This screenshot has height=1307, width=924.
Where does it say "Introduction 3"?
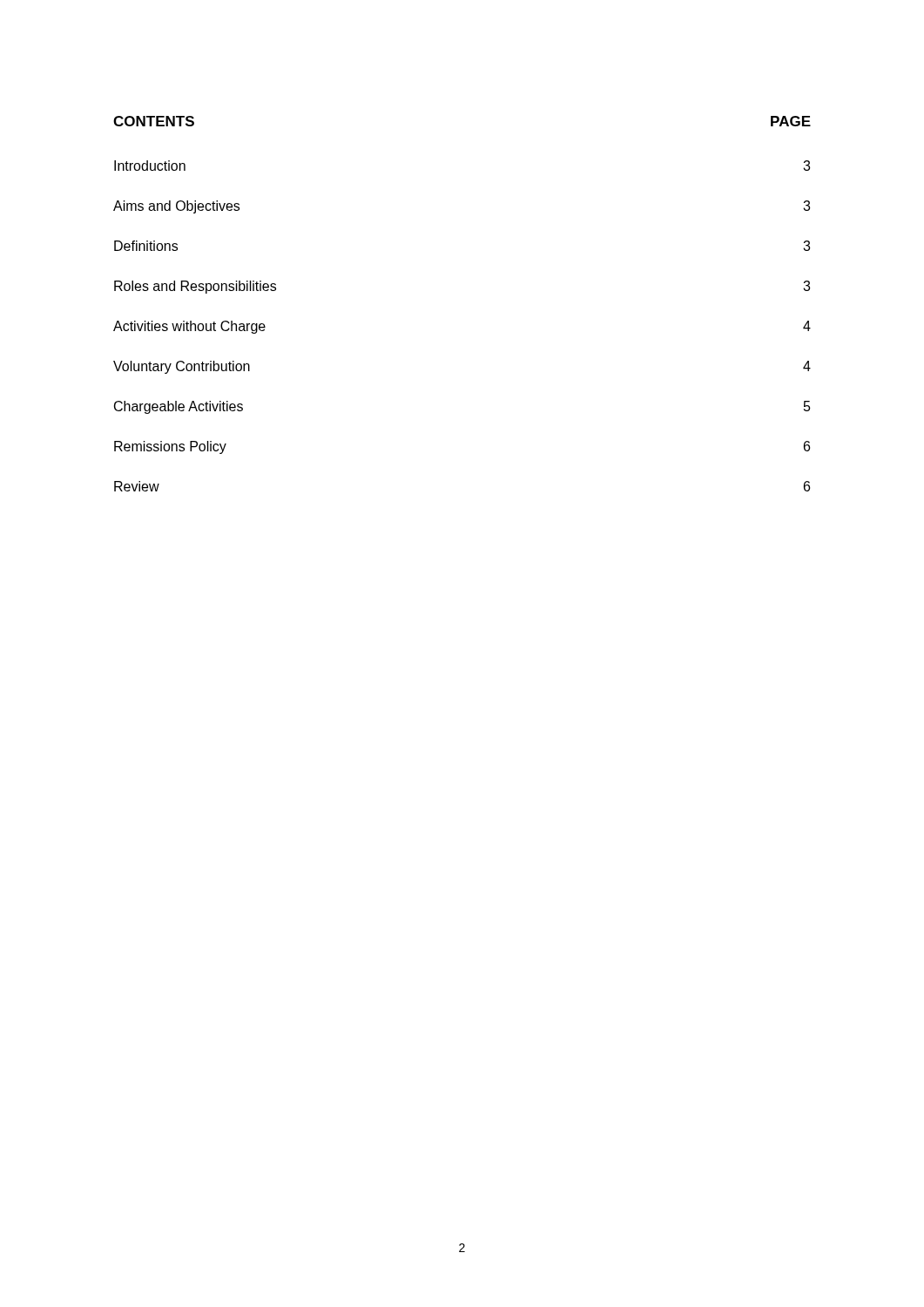pos(151,165)
